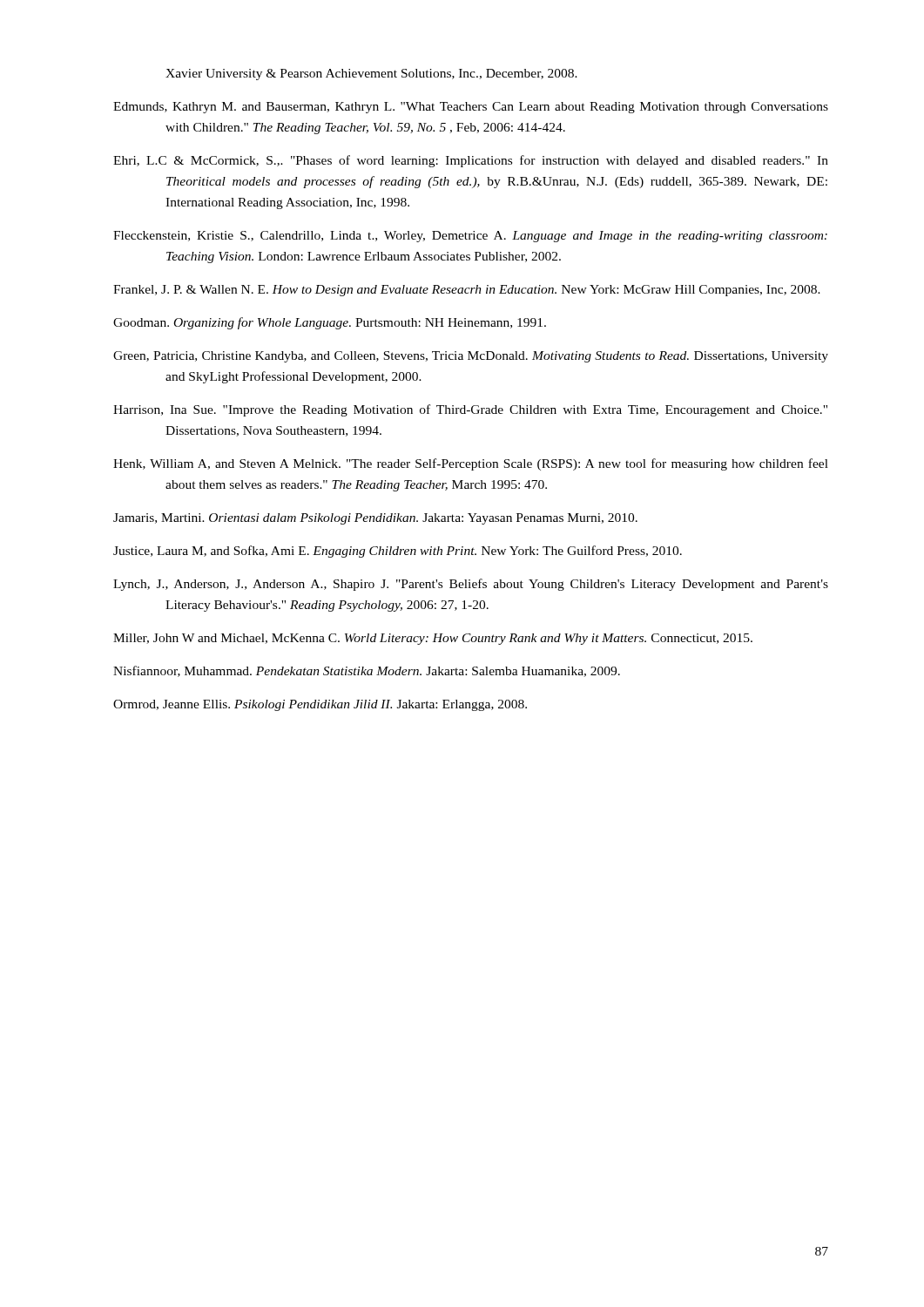Screen dimensions: 1307x924
Task: Locate the block of text that opens with "Flecckenstein, Kristie S., Calendrillo, Linda"
Action: tap(471, 245)
